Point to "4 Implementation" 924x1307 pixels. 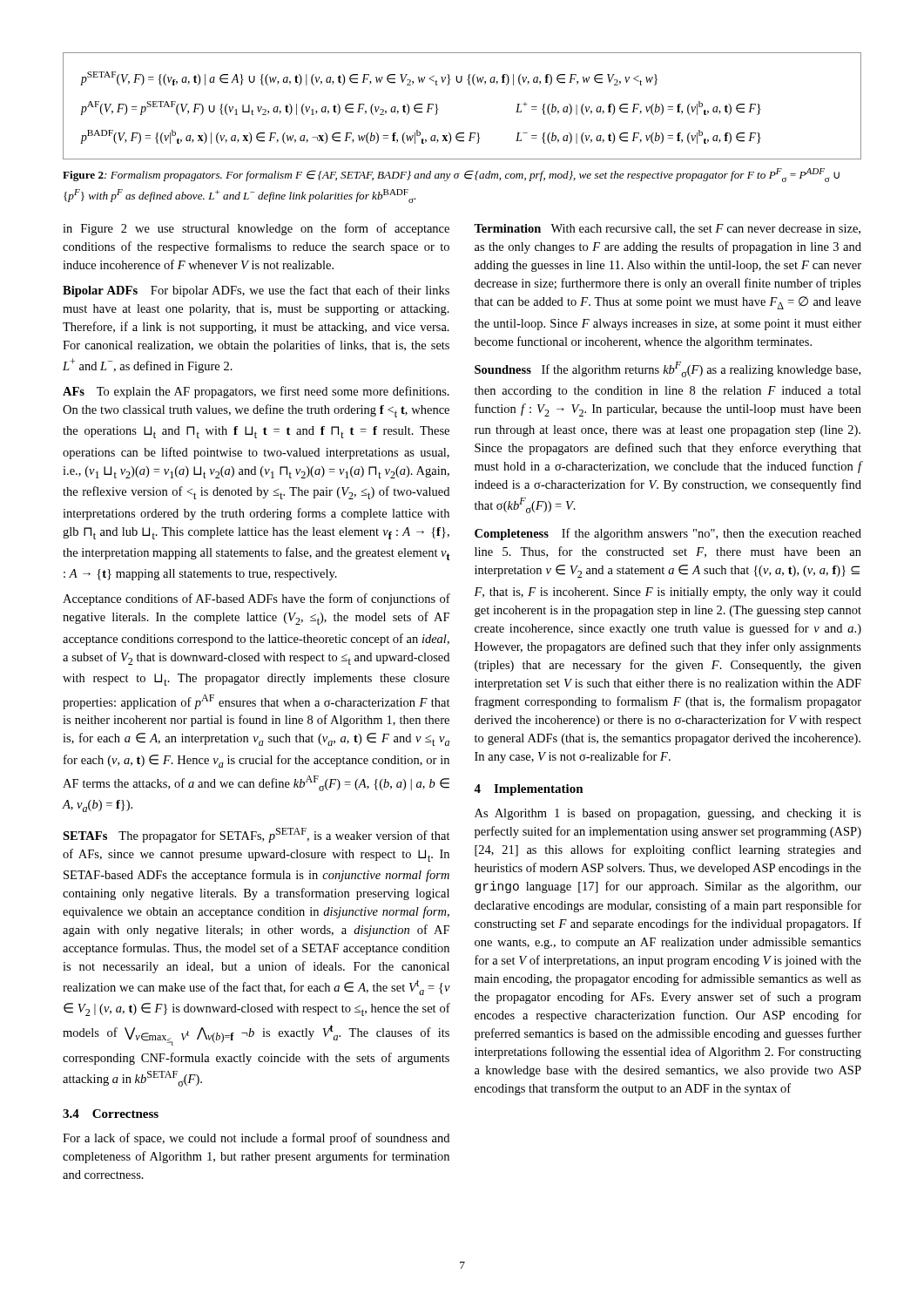click(529, 789)
